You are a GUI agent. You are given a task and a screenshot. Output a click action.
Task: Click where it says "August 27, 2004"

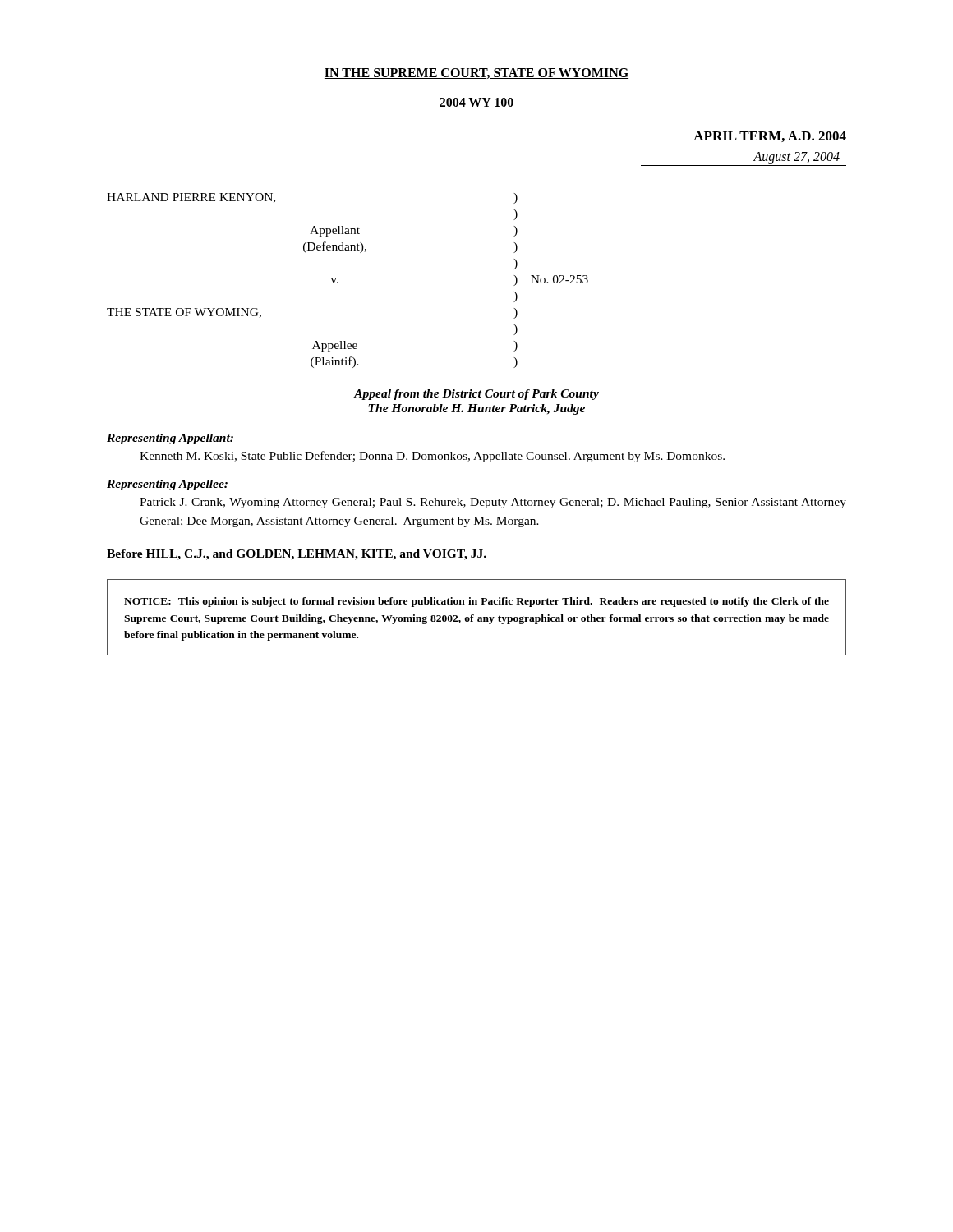(743, 158)
